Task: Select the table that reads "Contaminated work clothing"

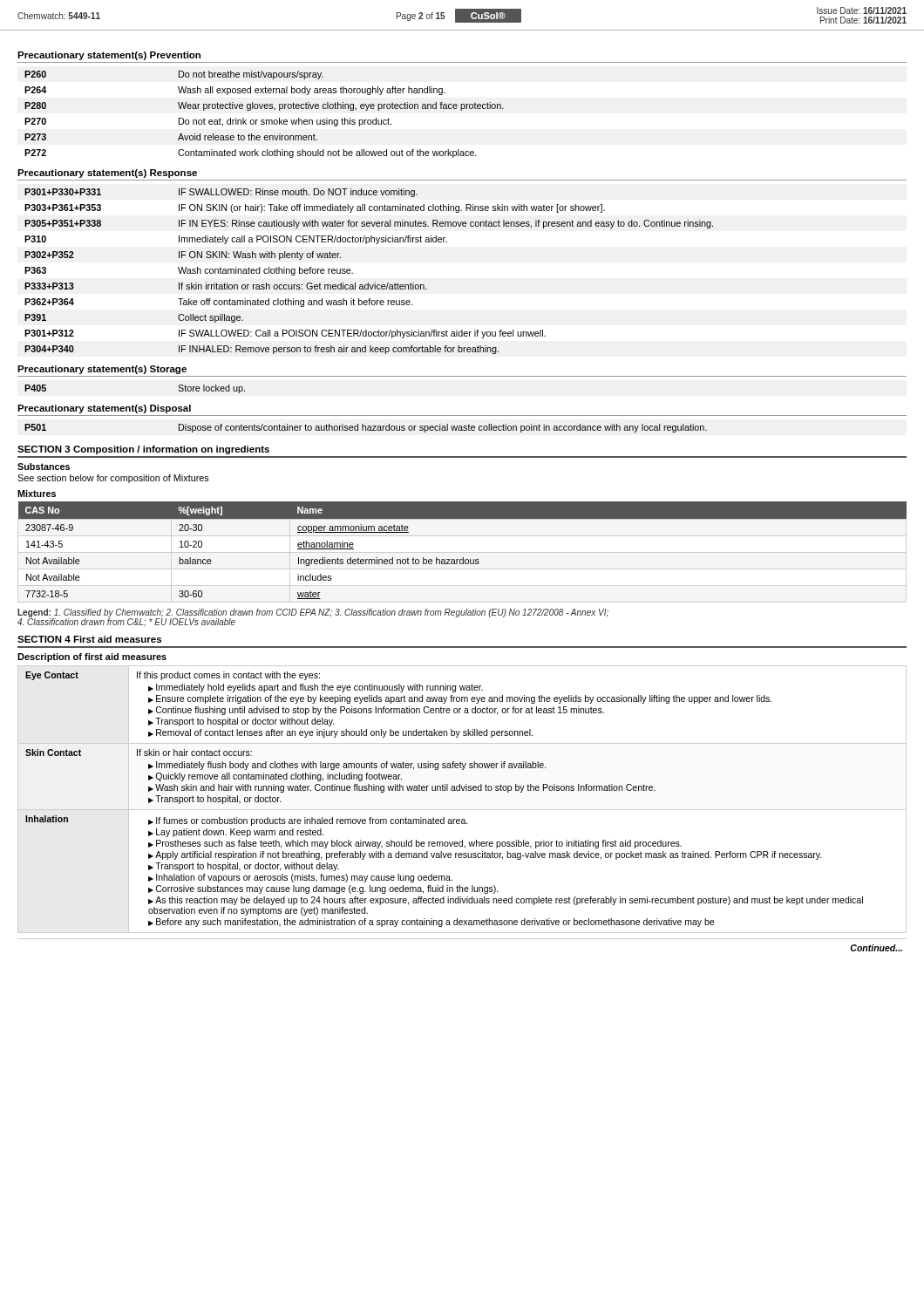Action: point(462,113)
